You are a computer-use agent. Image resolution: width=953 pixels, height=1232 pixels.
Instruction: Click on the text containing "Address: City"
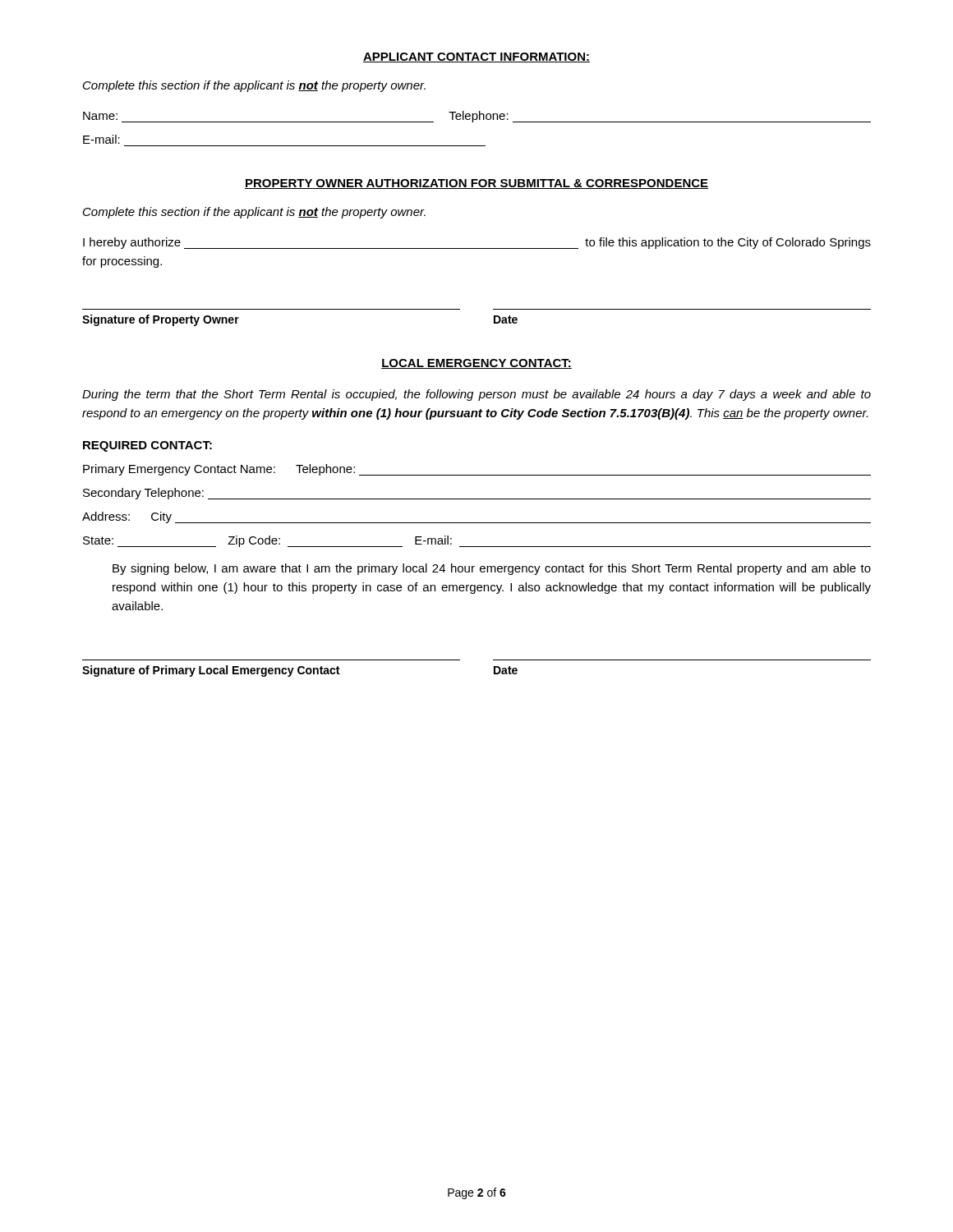point(476,515)
